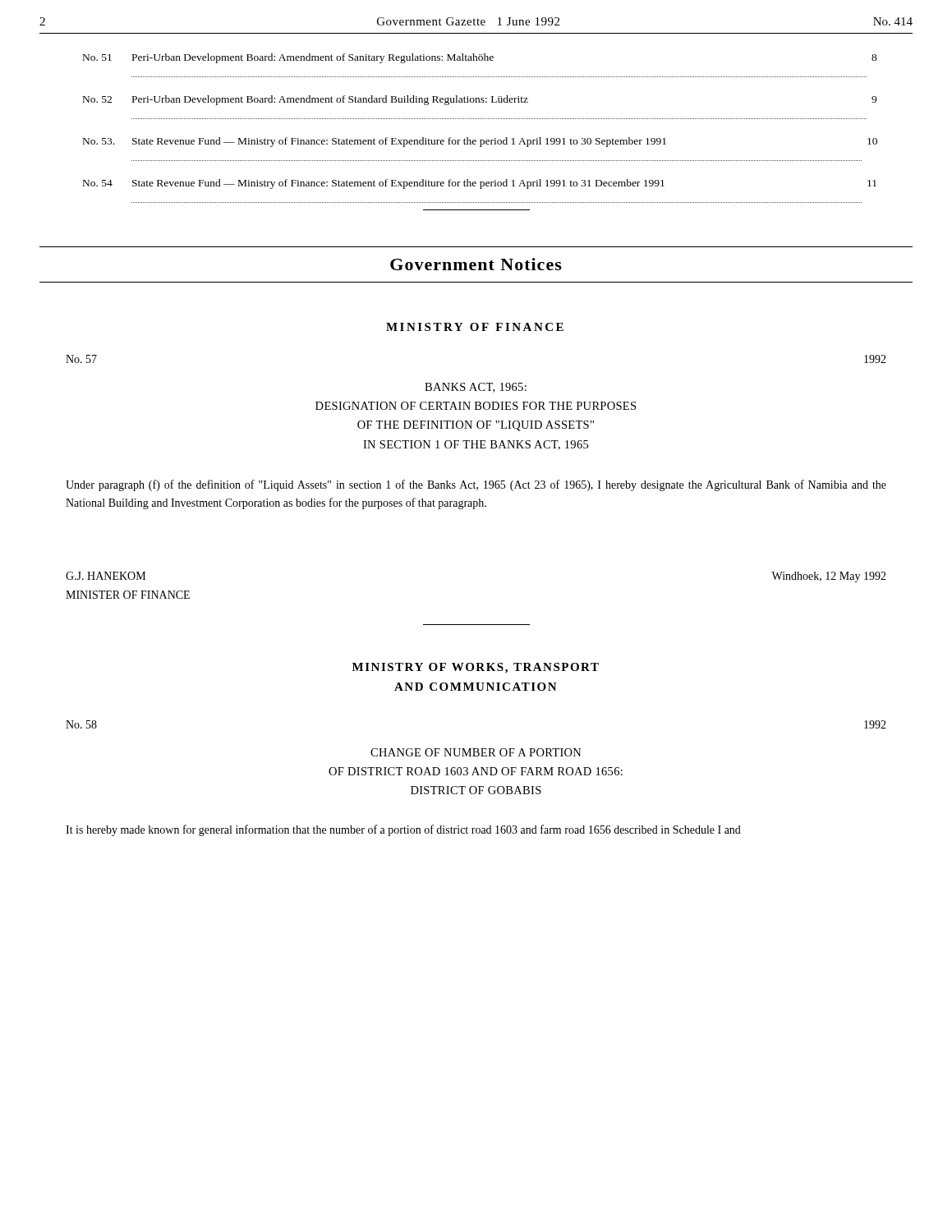
Task: Click on the text block starting "No. 54 State Revenue"
Action: 484,191
